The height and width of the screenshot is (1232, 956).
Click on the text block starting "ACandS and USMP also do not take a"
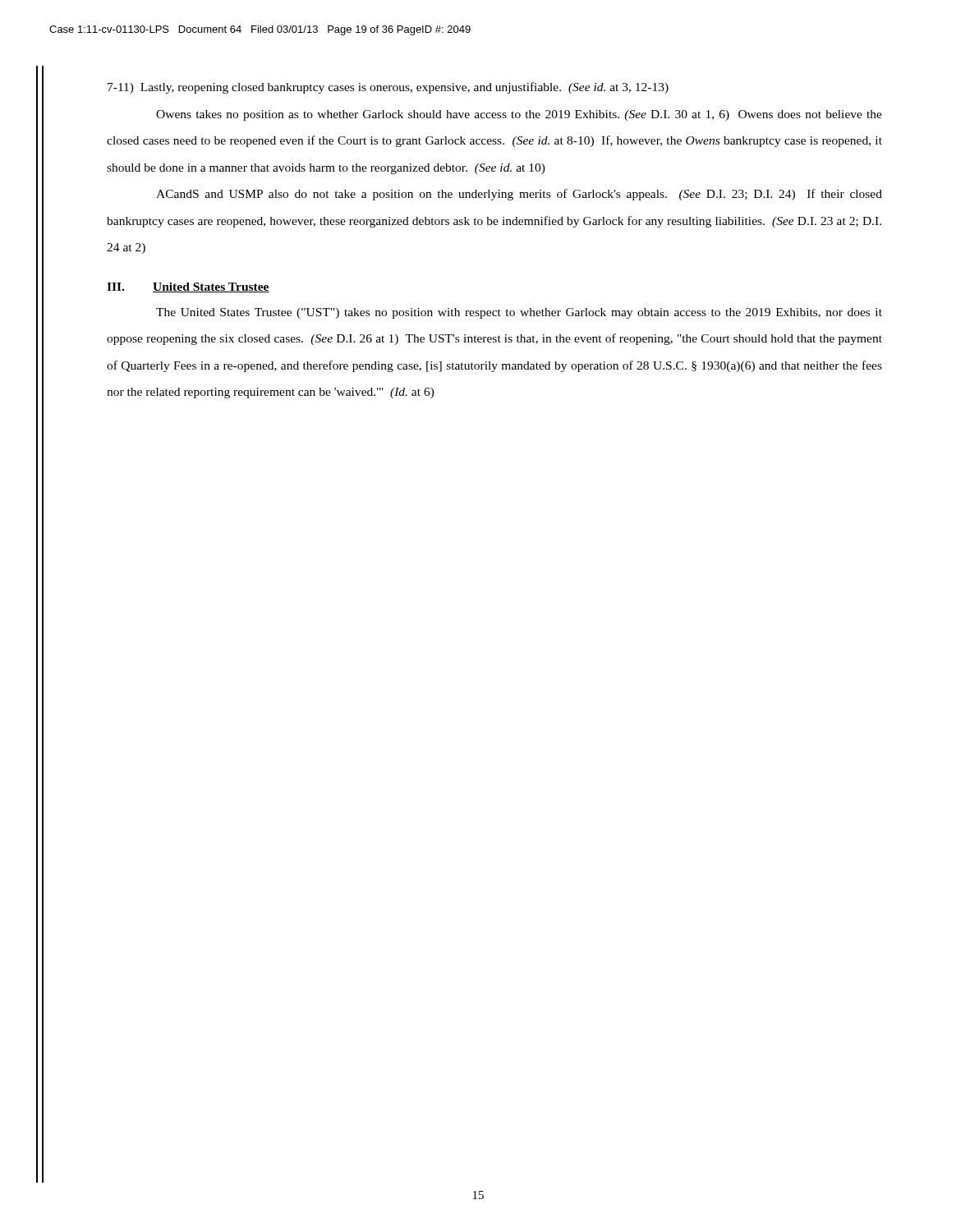tap(494, 220)
